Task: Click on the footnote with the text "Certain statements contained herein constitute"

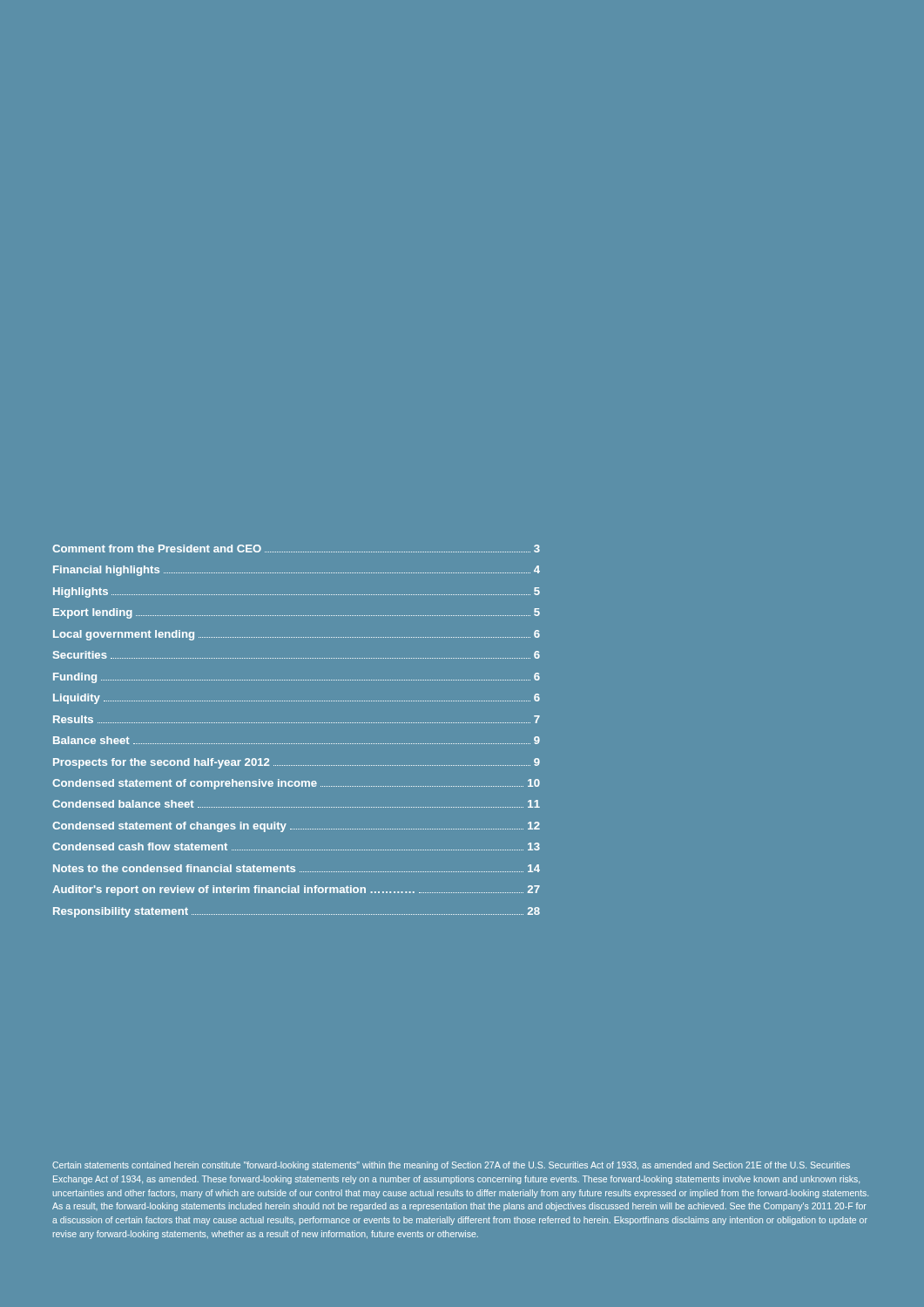Action: click(x=461, y=1199)
